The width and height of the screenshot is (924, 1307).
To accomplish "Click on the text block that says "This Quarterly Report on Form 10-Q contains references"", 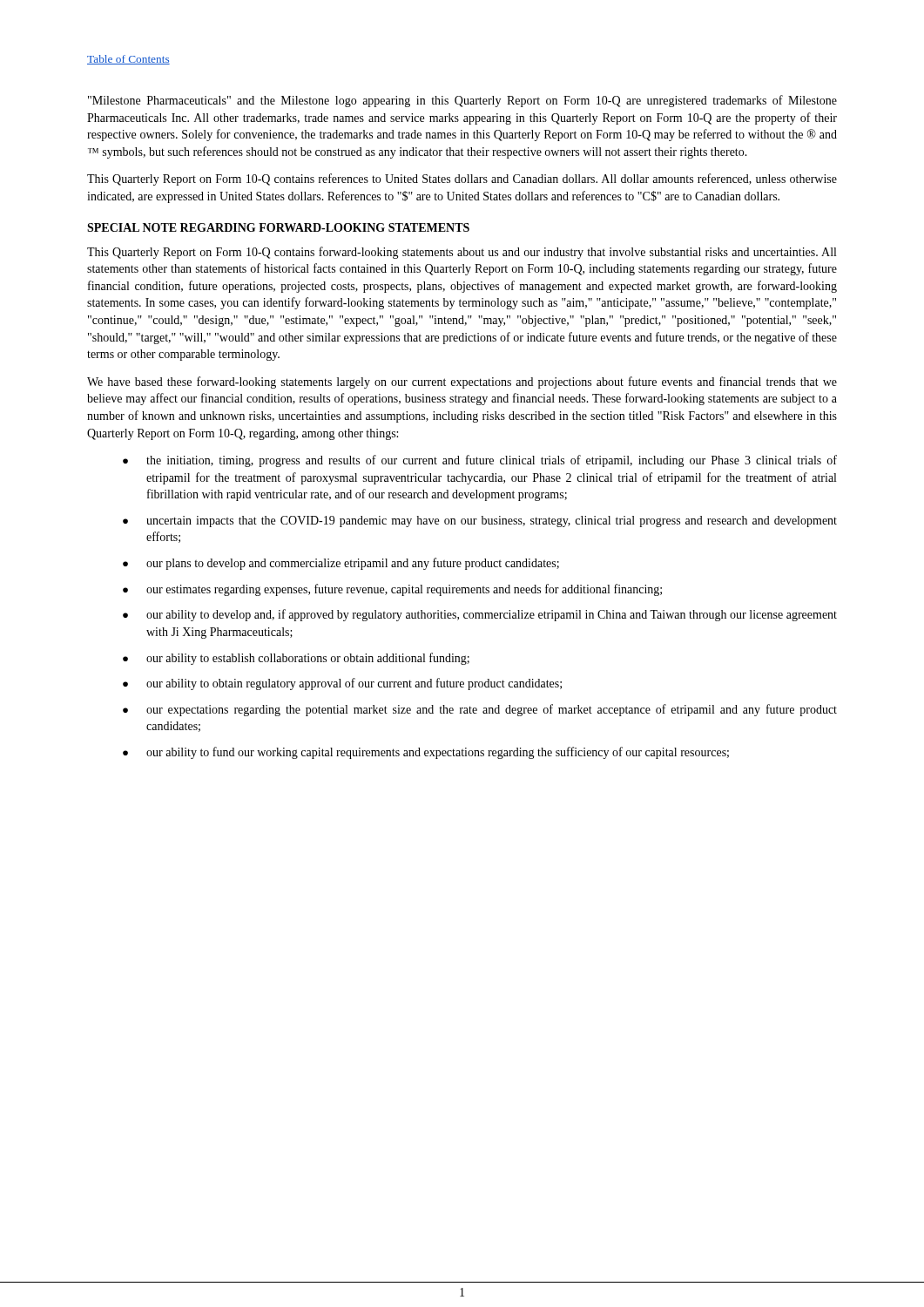I will [x=462, y=188].
